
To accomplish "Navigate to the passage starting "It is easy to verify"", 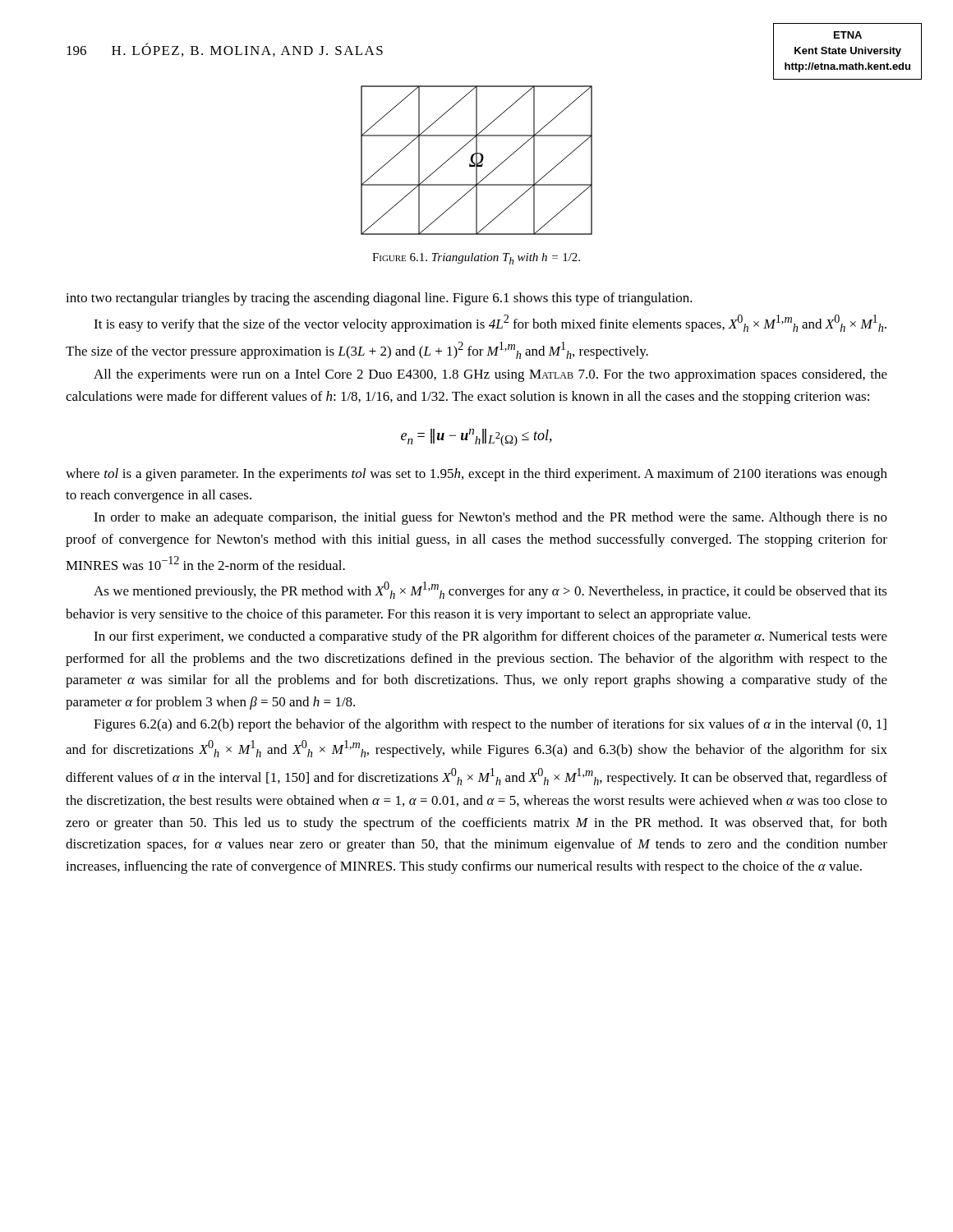I will click(x=476, y=337).
